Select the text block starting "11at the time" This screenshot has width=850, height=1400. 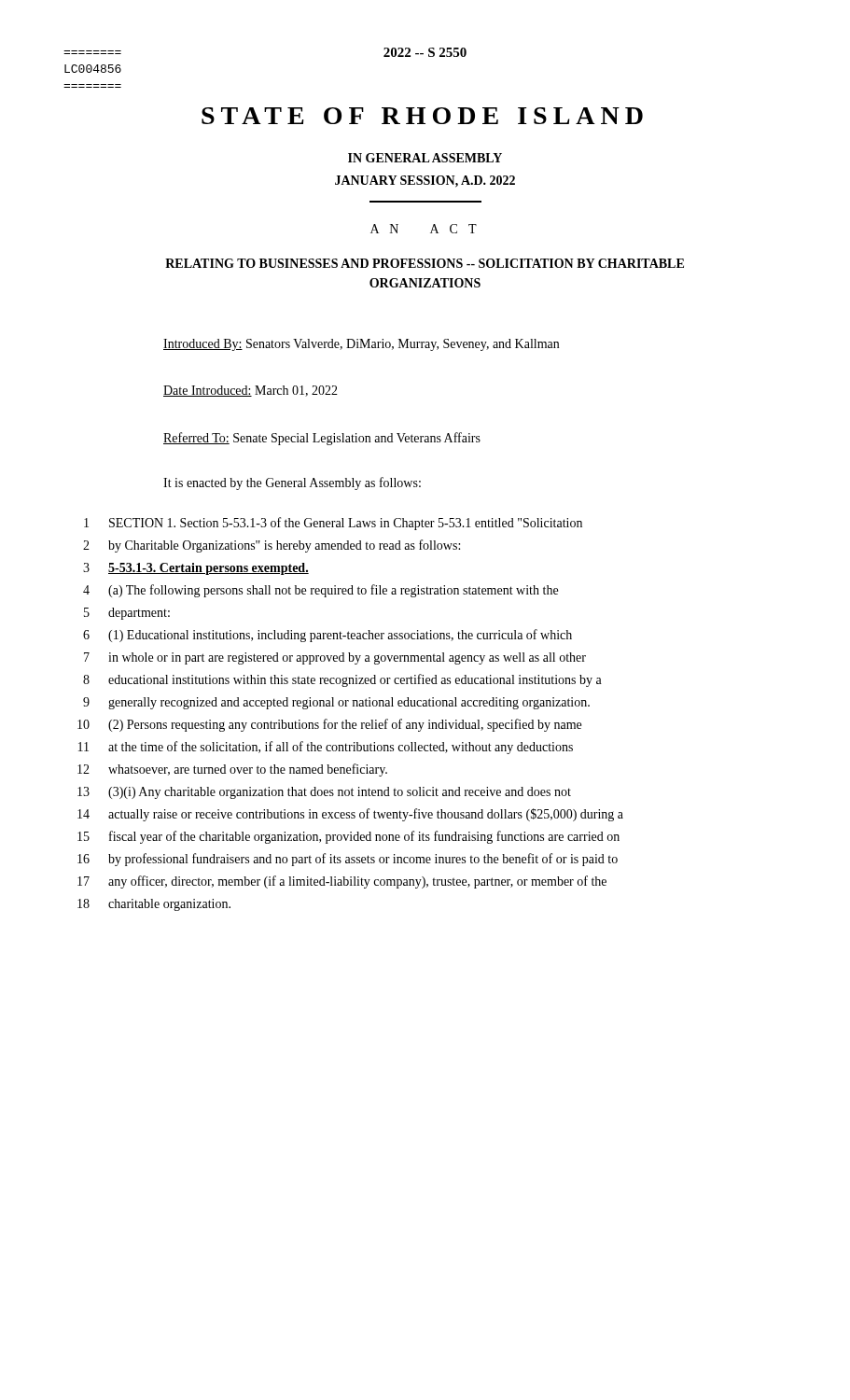(423, 747)
